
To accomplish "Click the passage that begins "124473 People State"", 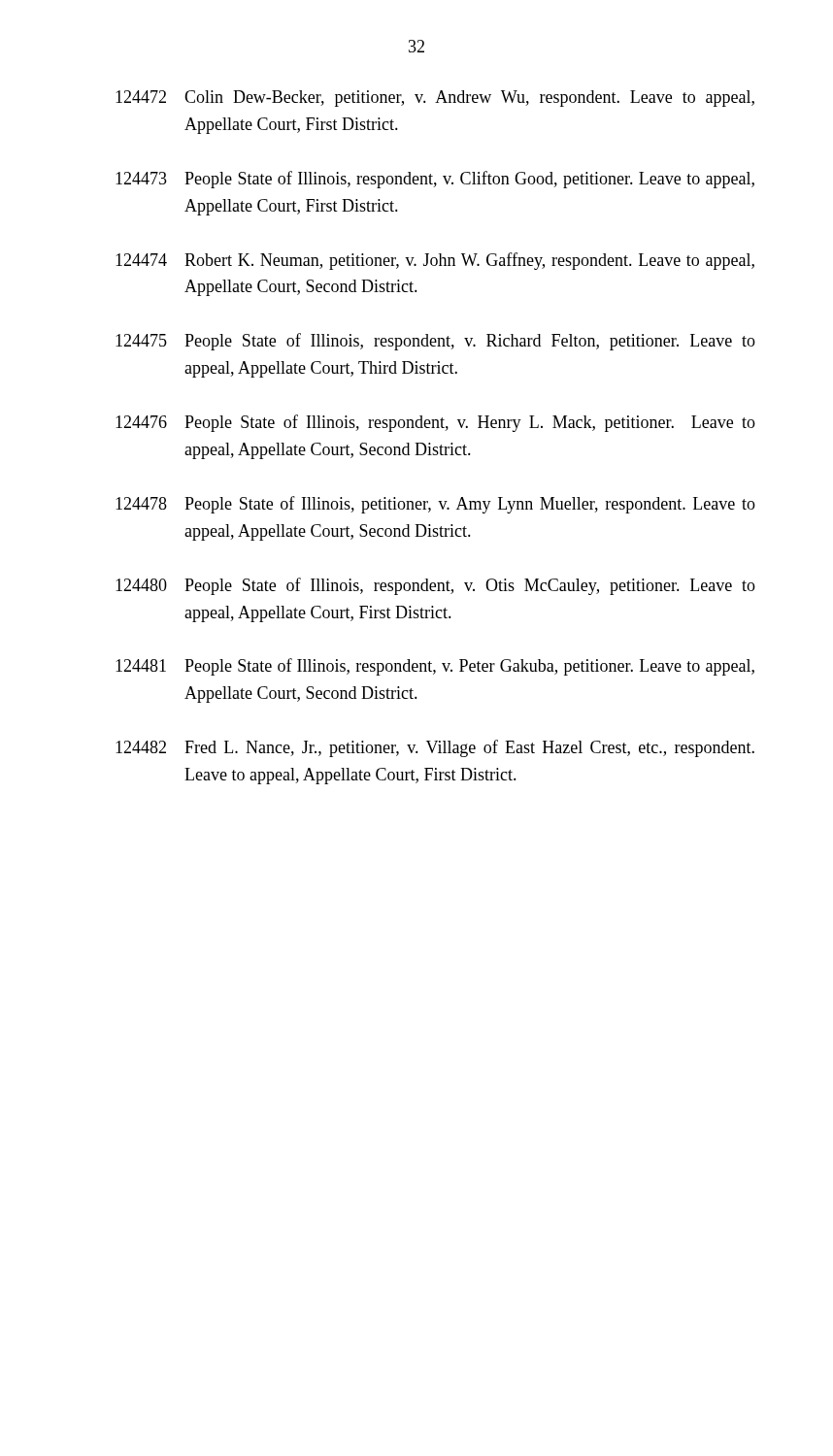I will coord(426,193).
